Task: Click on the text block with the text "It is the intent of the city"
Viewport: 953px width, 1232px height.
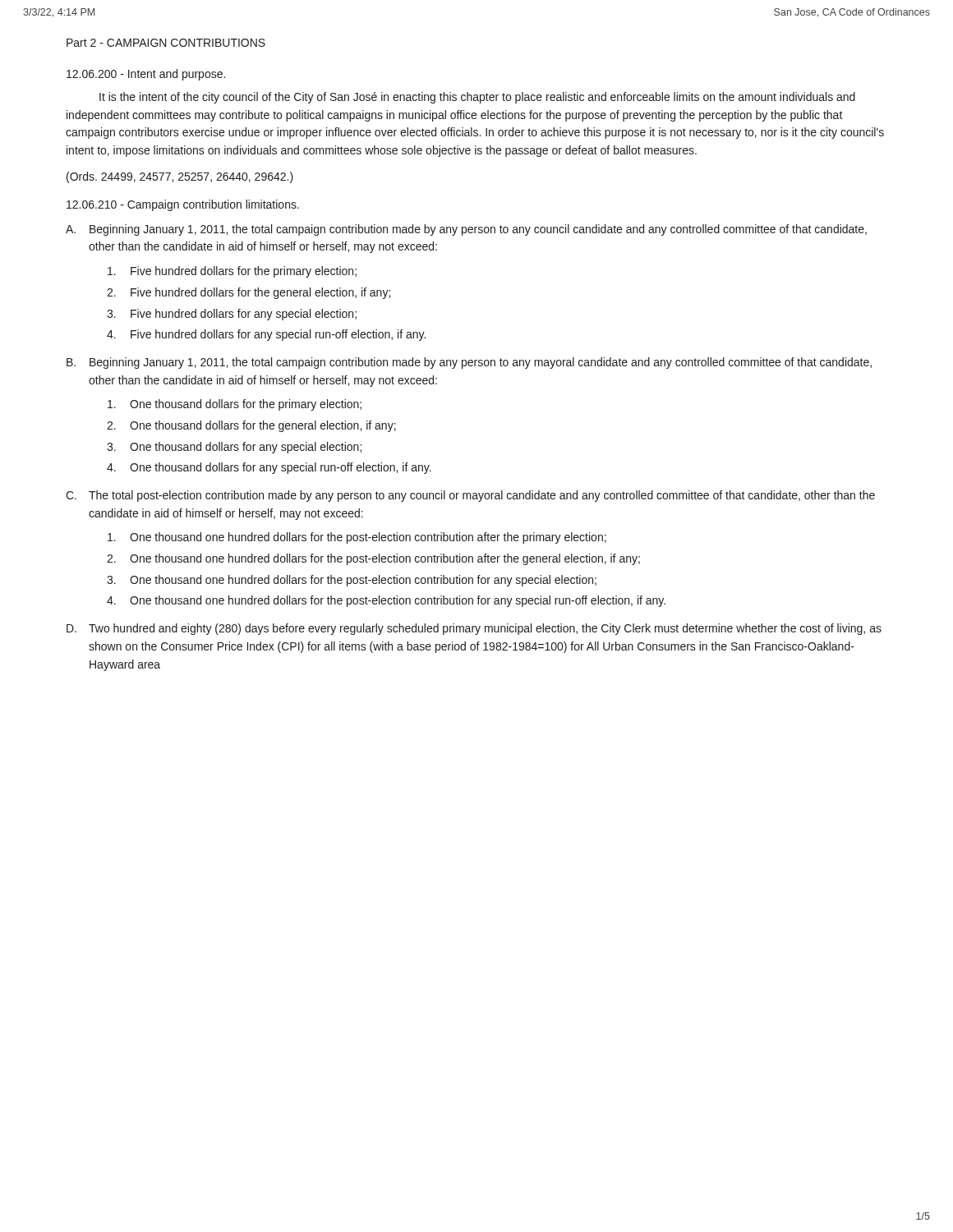Action: pyautogui.click(x=475, y=124)
